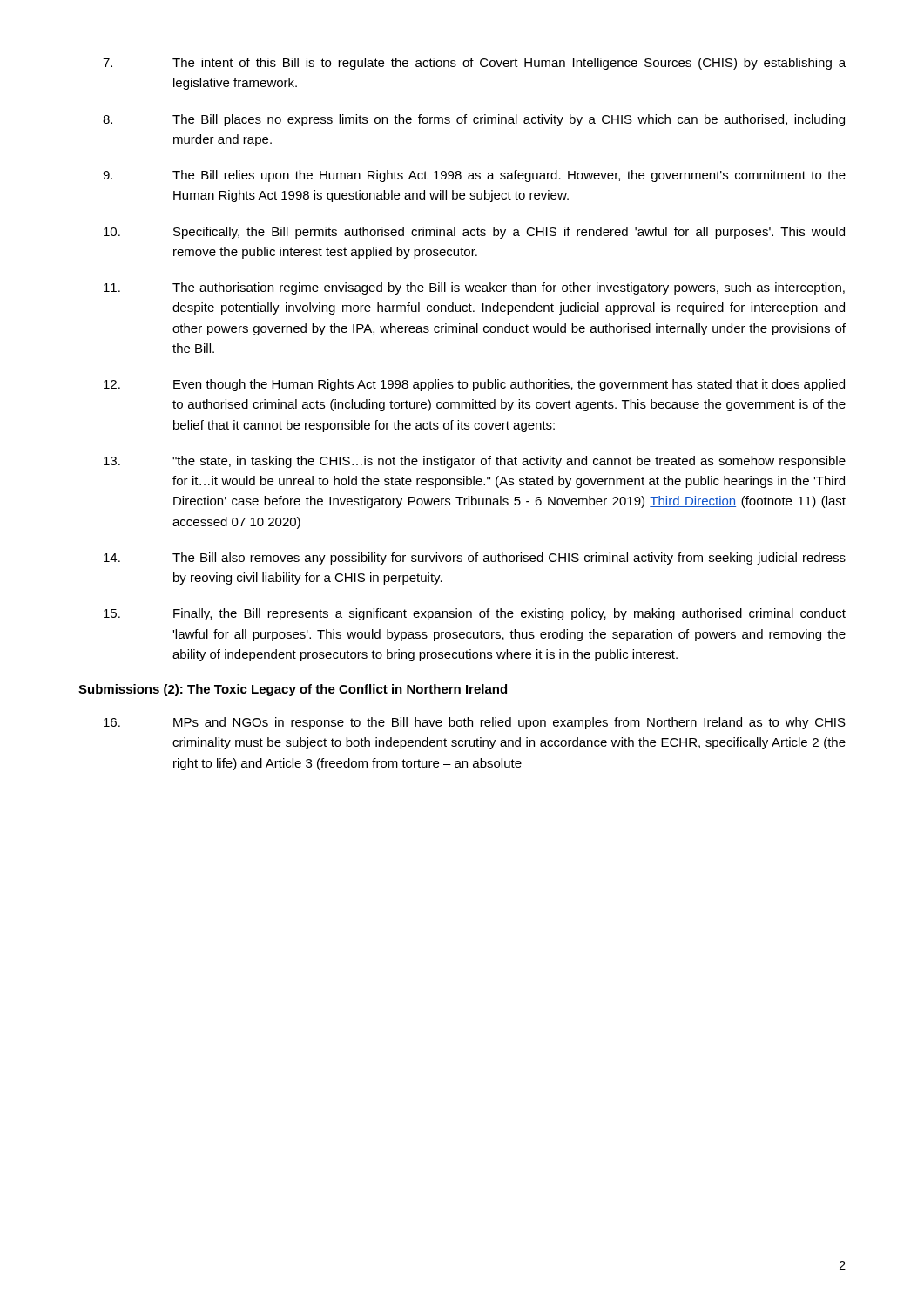This screenshot has height=1307, width=924.
Task: Select the list item with the text "8. The Bill places no express"
Action: point(462,129)
